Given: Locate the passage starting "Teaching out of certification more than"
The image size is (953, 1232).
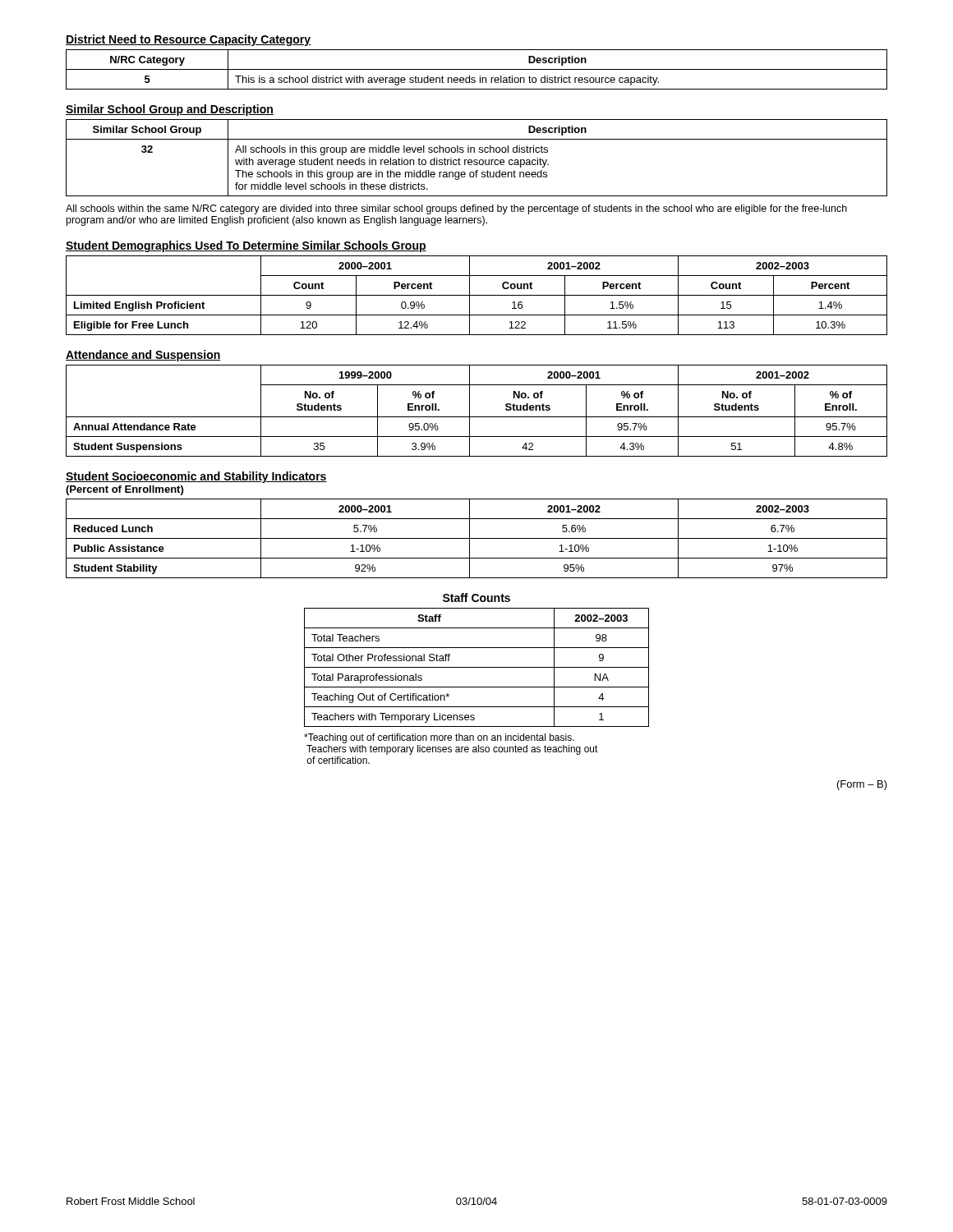Looking at the screenshot, I should coord(451,749).
